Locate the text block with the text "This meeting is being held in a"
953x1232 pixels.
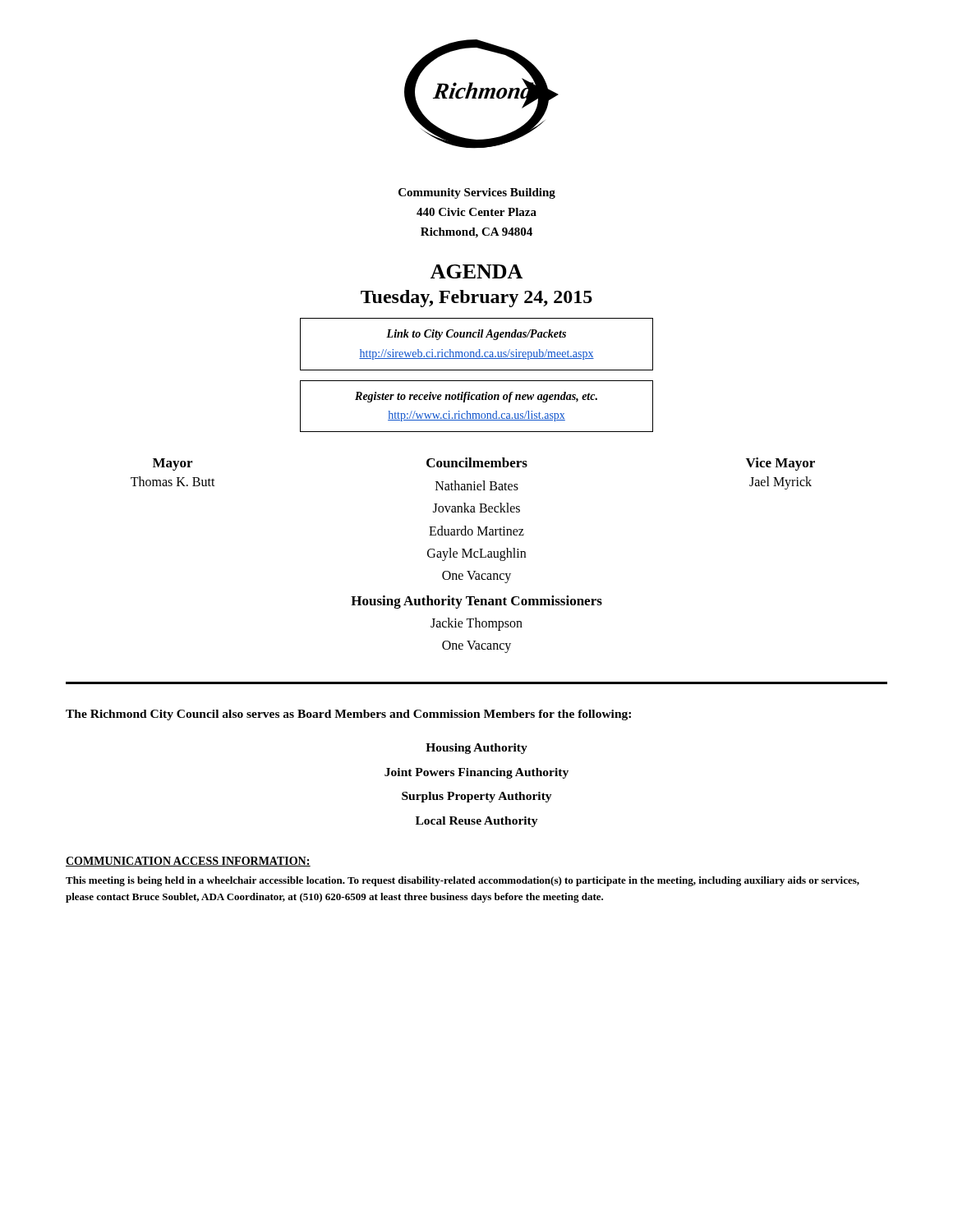[x=463, y=888]
